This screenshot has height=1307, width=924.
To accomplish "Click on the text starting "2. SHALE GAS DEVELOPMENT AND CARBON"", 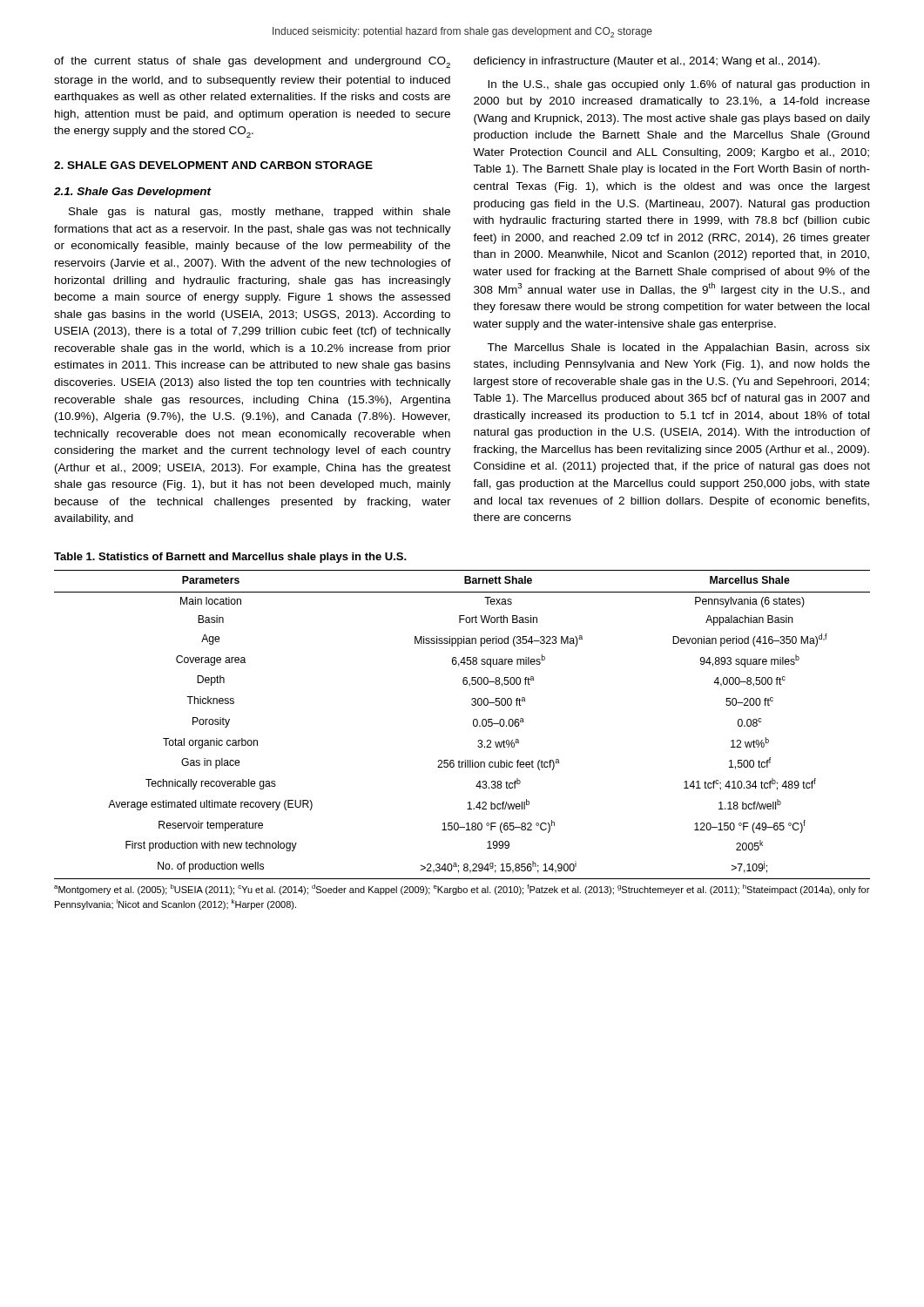I will point(213,165).
